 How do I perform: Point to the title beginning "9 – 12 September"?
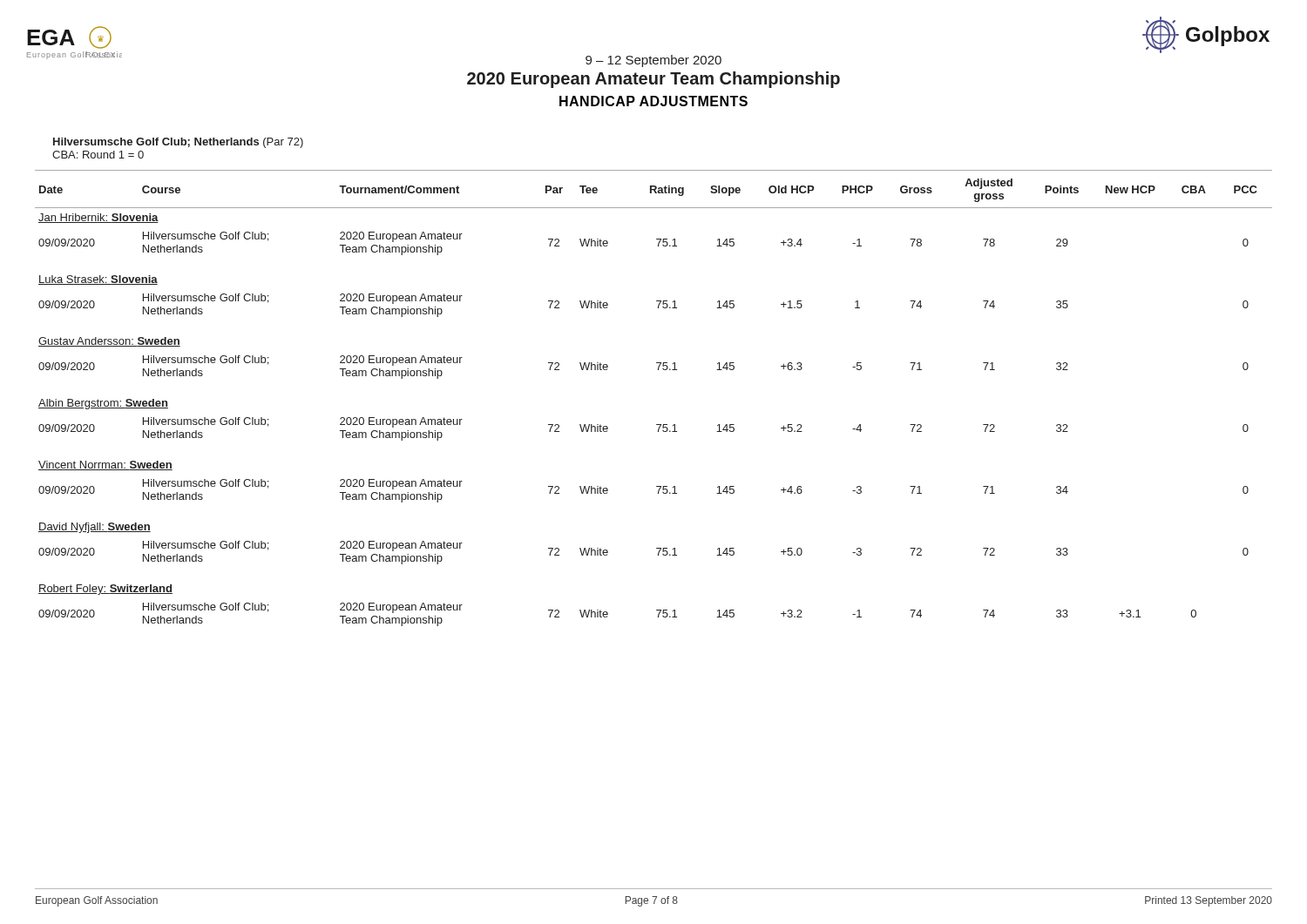coord(654,81)
